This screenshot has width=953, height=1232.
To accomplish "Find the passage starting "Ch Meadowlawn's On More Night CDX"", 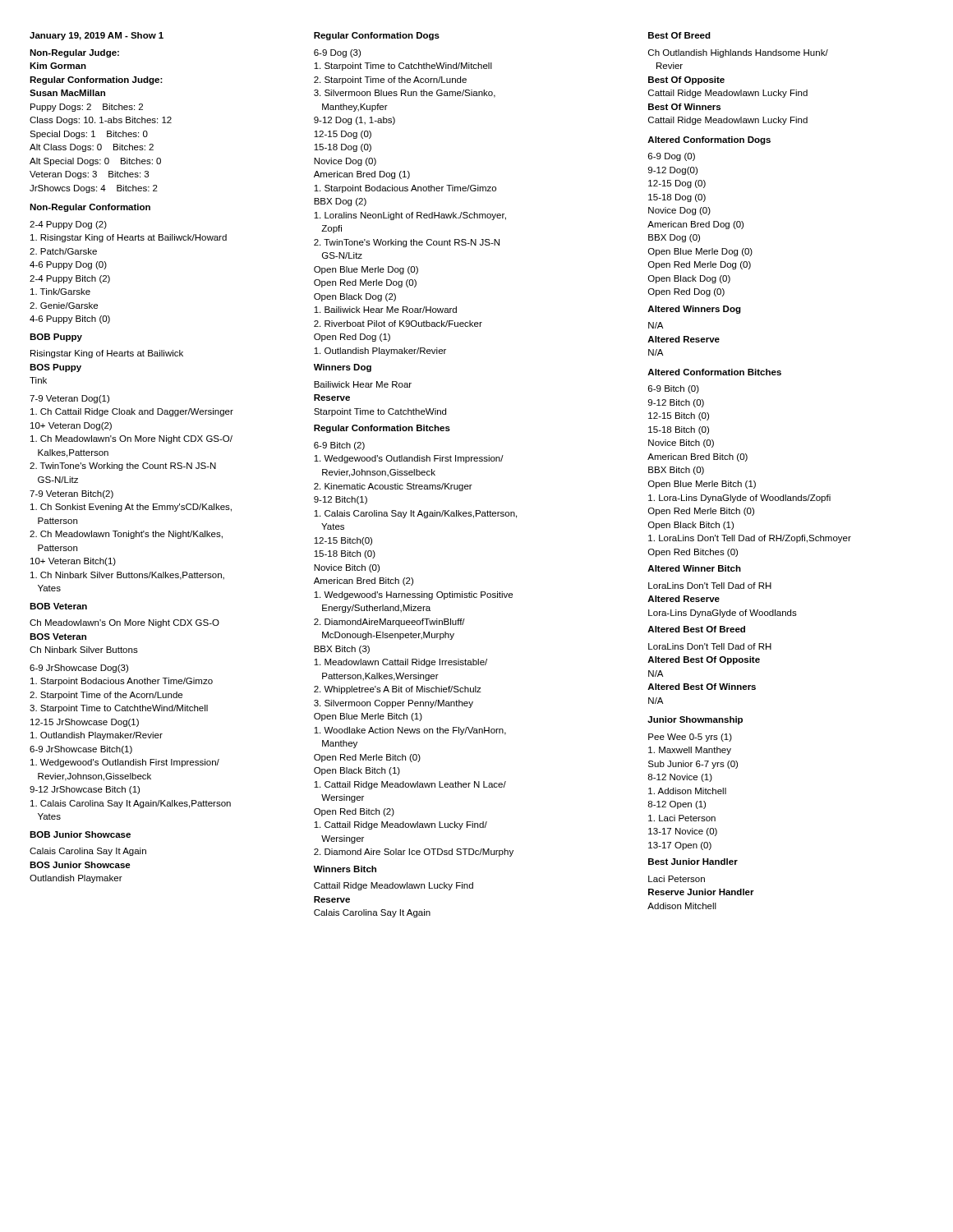I will [124, 623].
